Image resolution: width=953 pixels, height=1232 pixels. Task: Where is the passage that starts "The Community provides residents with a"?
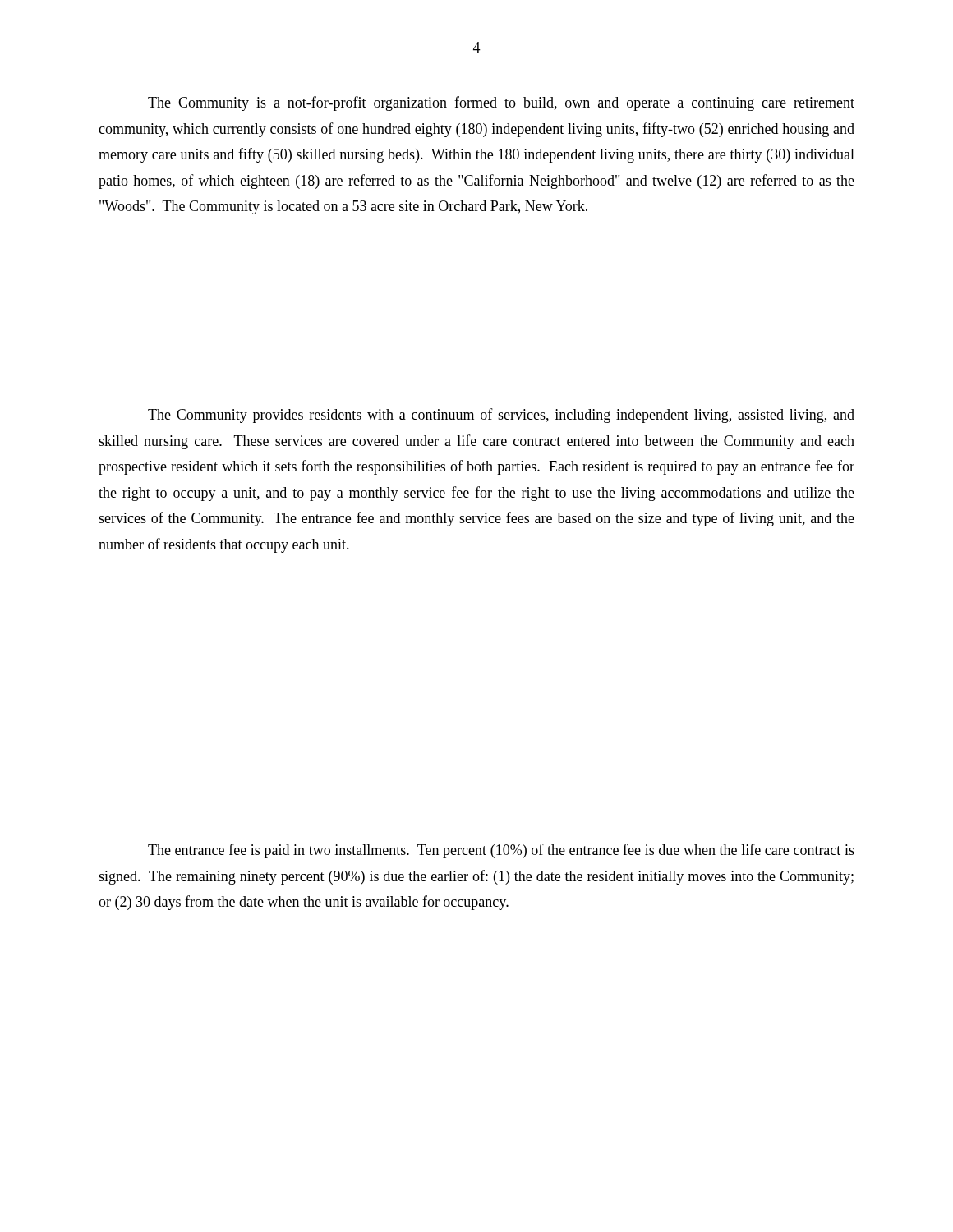tap(476, 479)
